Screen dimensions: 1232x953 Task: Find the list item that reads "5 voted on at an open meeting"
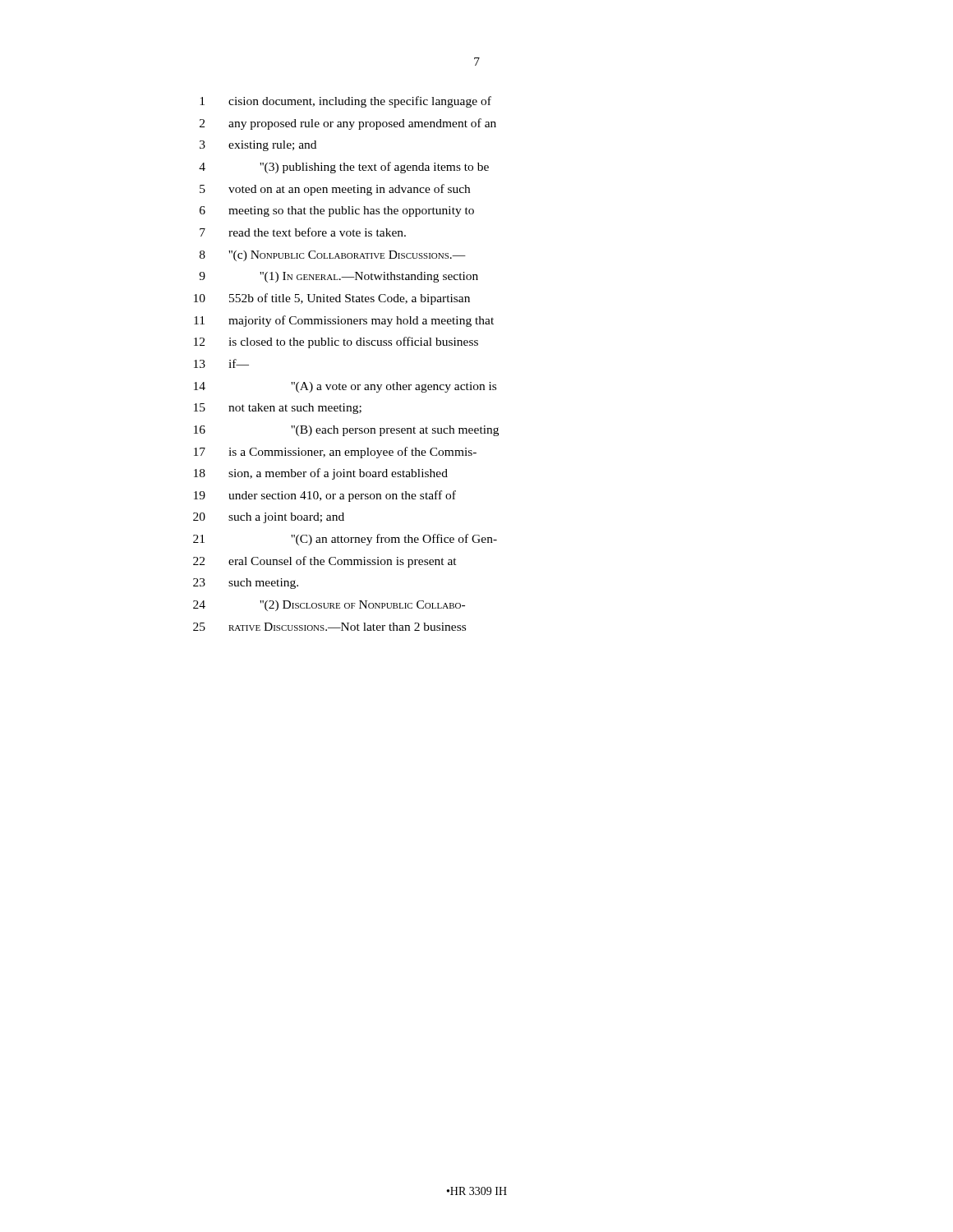[335, 190]
